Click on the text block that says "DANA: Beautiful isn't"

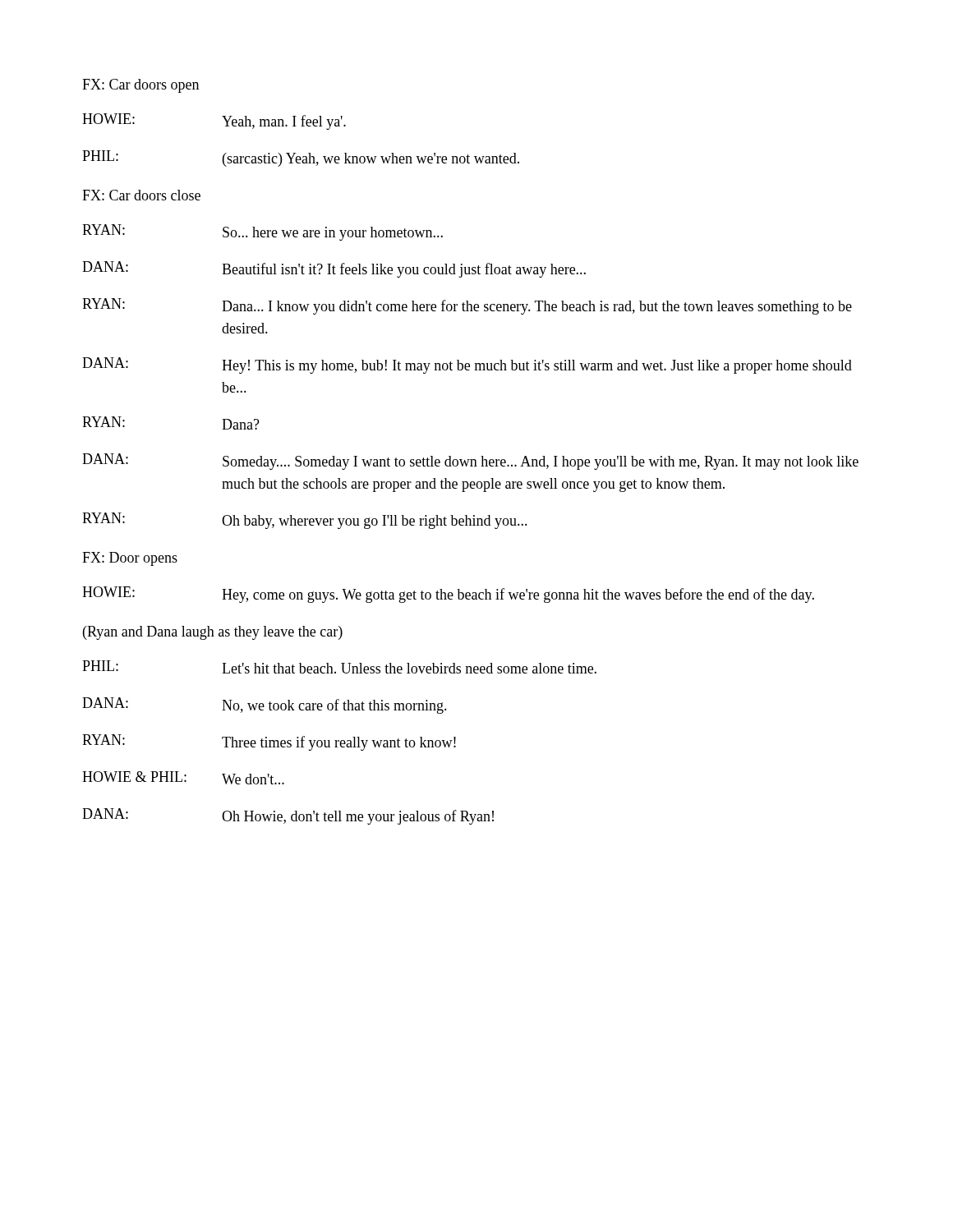[476, 270]
